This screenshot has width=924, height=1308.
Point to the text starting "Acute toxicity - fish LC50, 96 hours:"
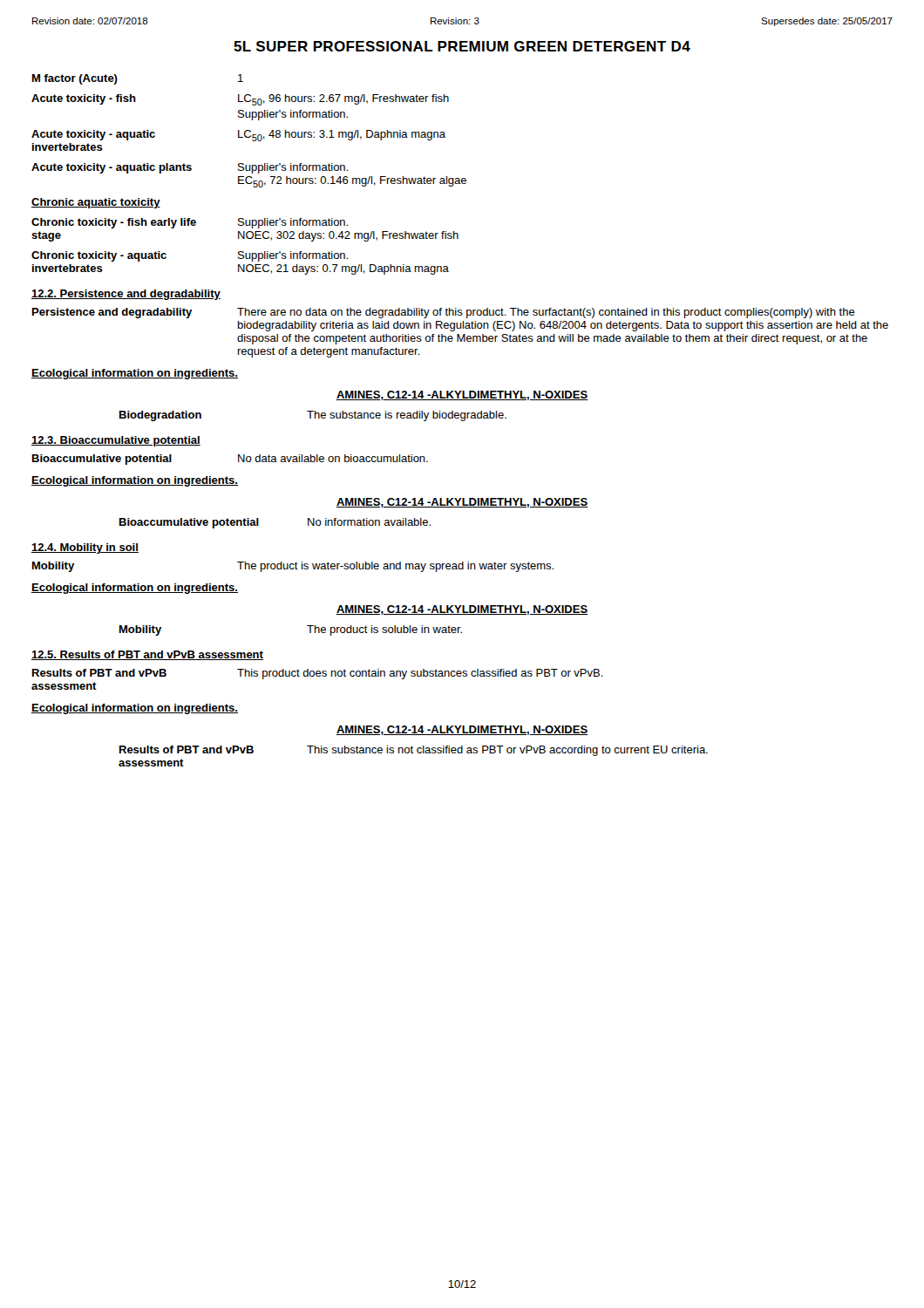tap(240, 100)
